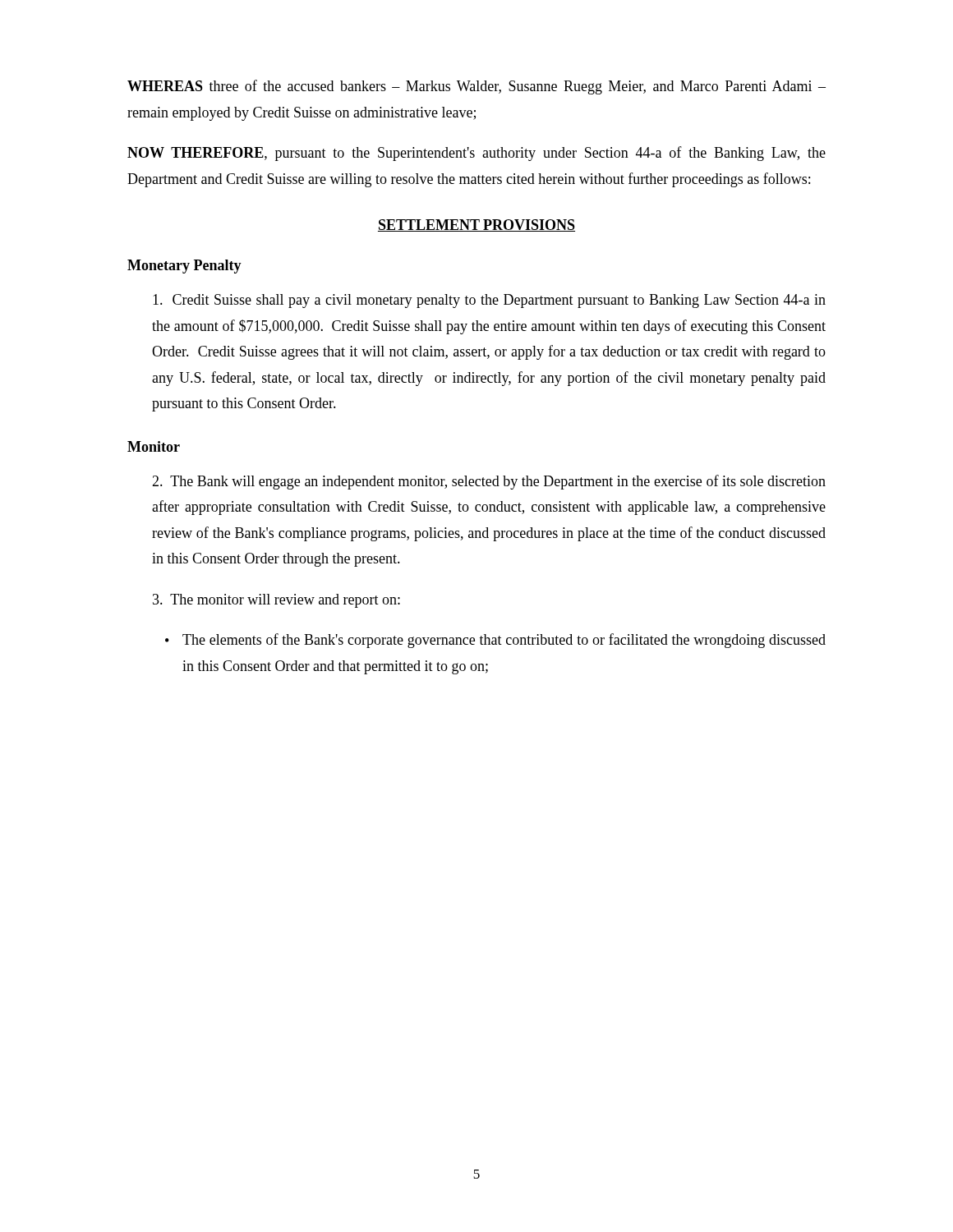This screenshot has height=1232, width=953.
Task: Find the block starting "WHEREAS three of the accused"
Action: (x=476, y=99)
